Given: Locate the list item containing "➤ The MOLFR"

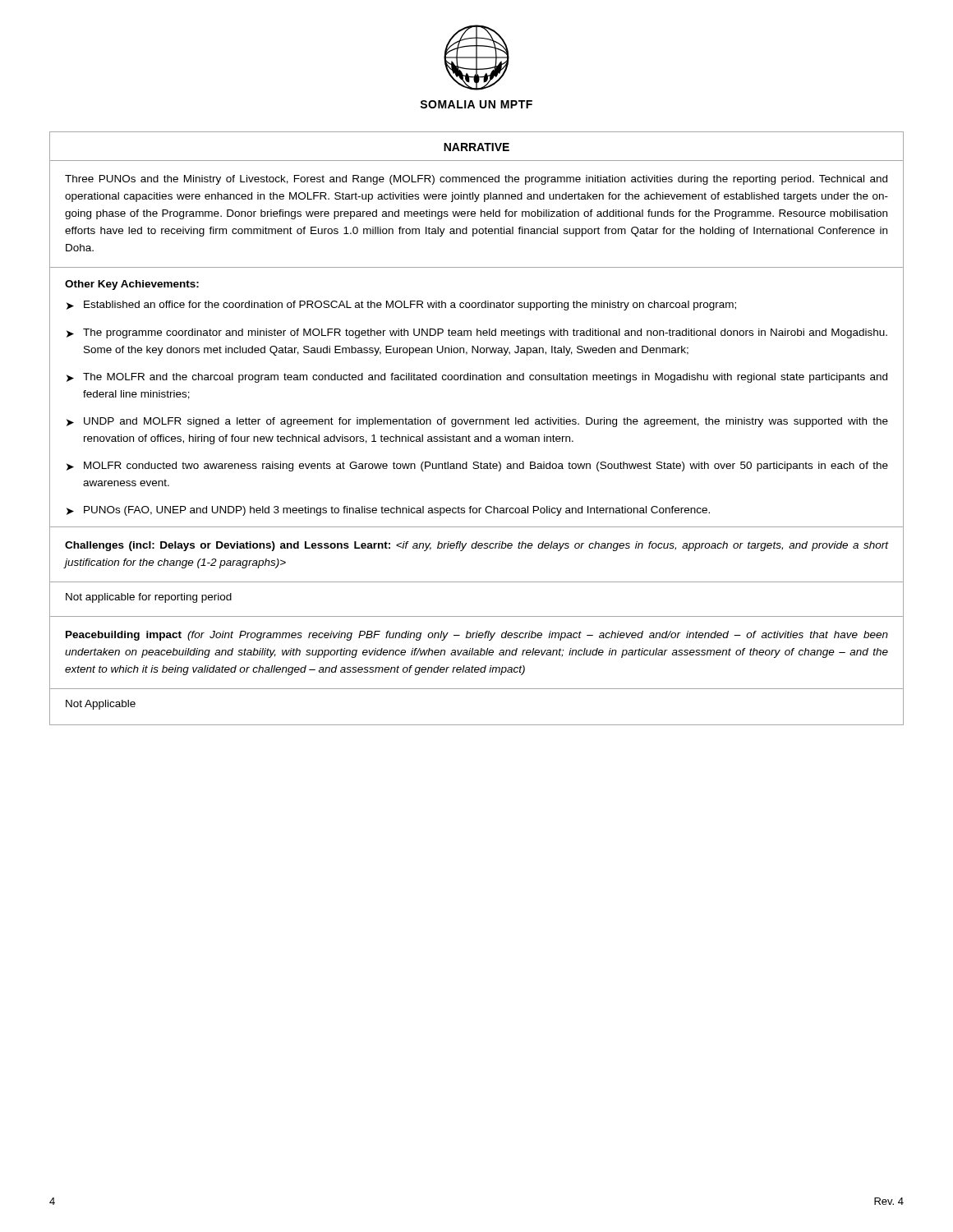Looking at the screenshot, I should [476, 386].
